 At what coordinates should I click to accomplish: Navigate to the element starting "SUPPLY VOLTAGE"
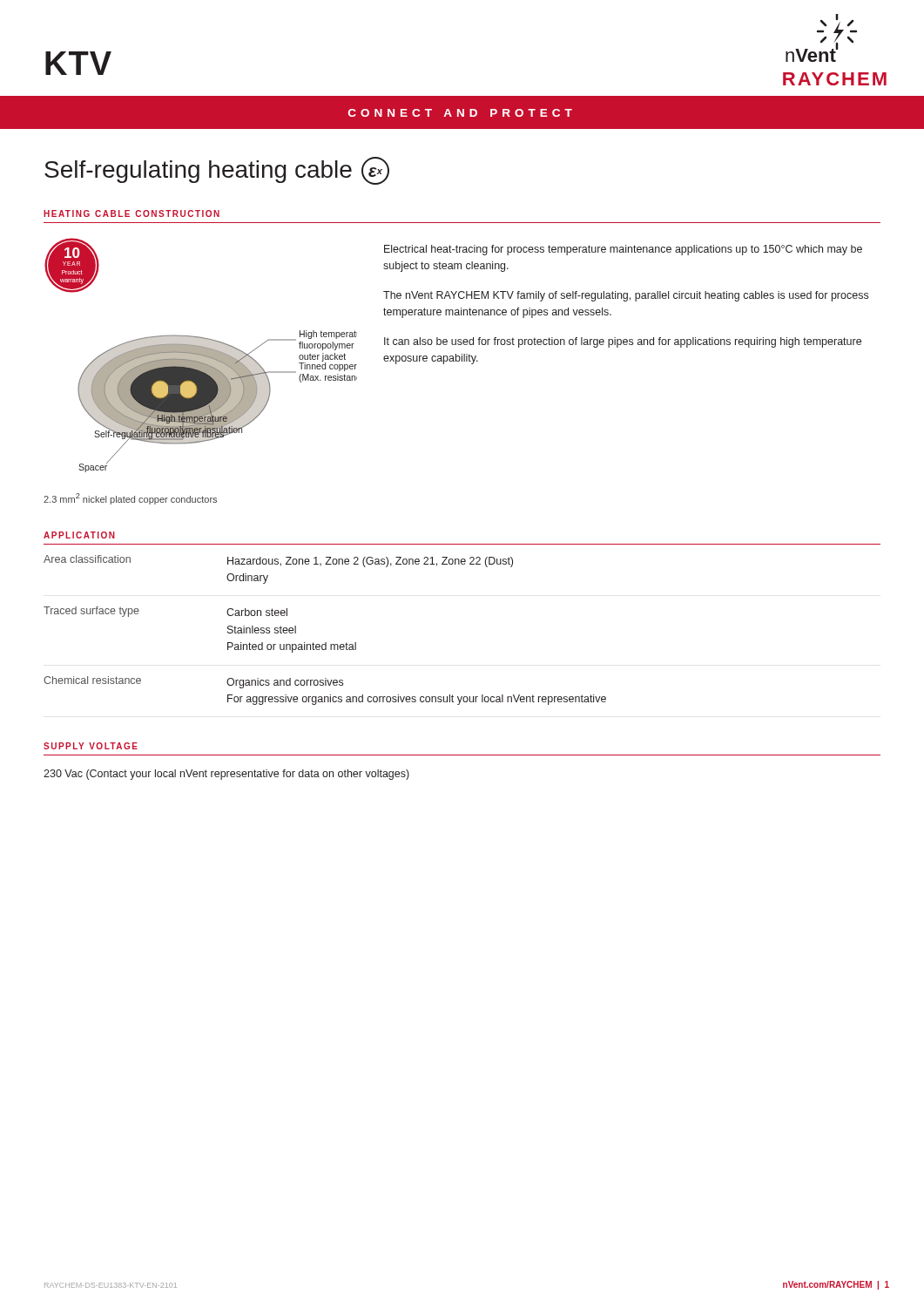(x=91, y=747)
